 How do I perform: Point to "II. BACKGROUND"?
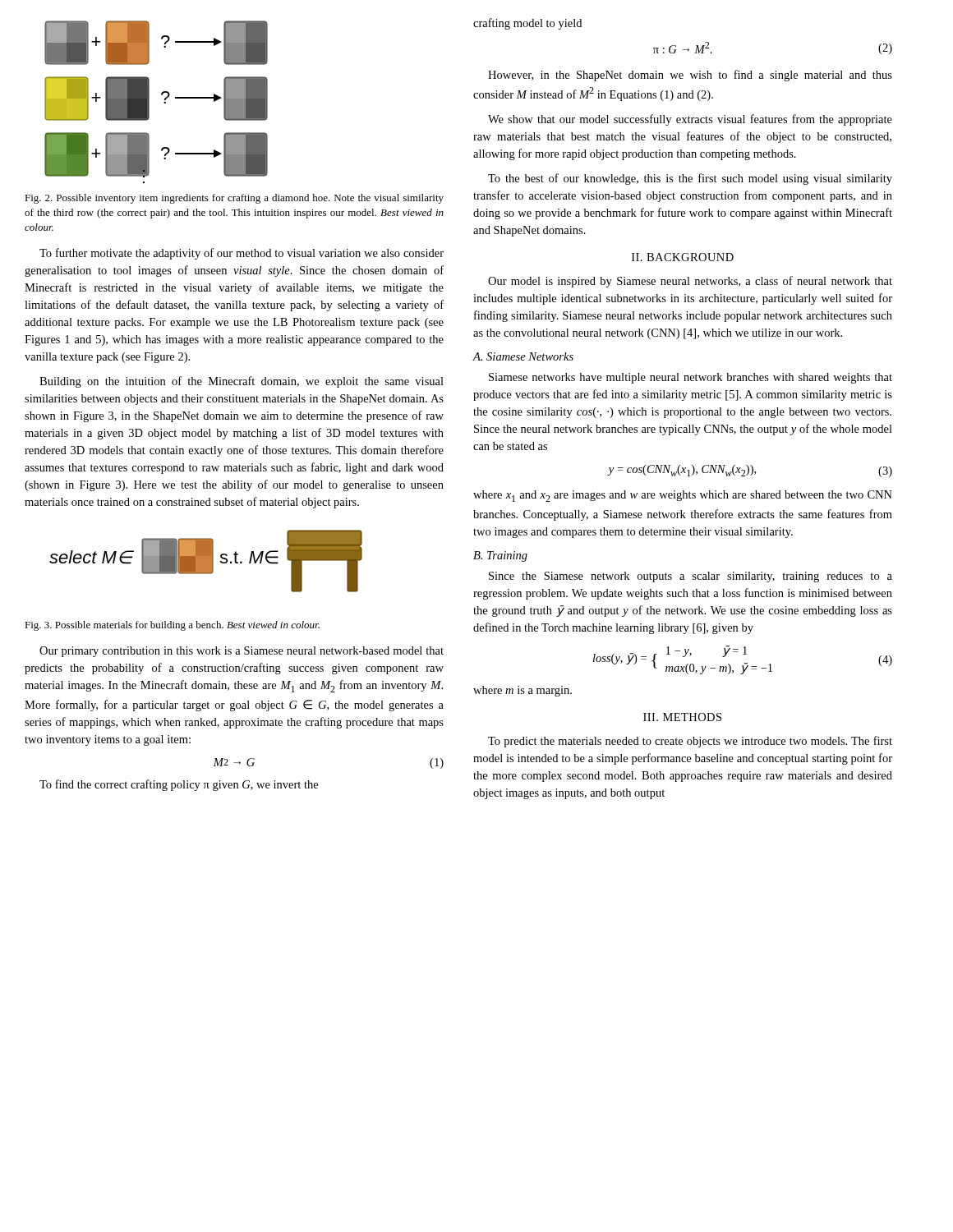click(x=683, y=257)
